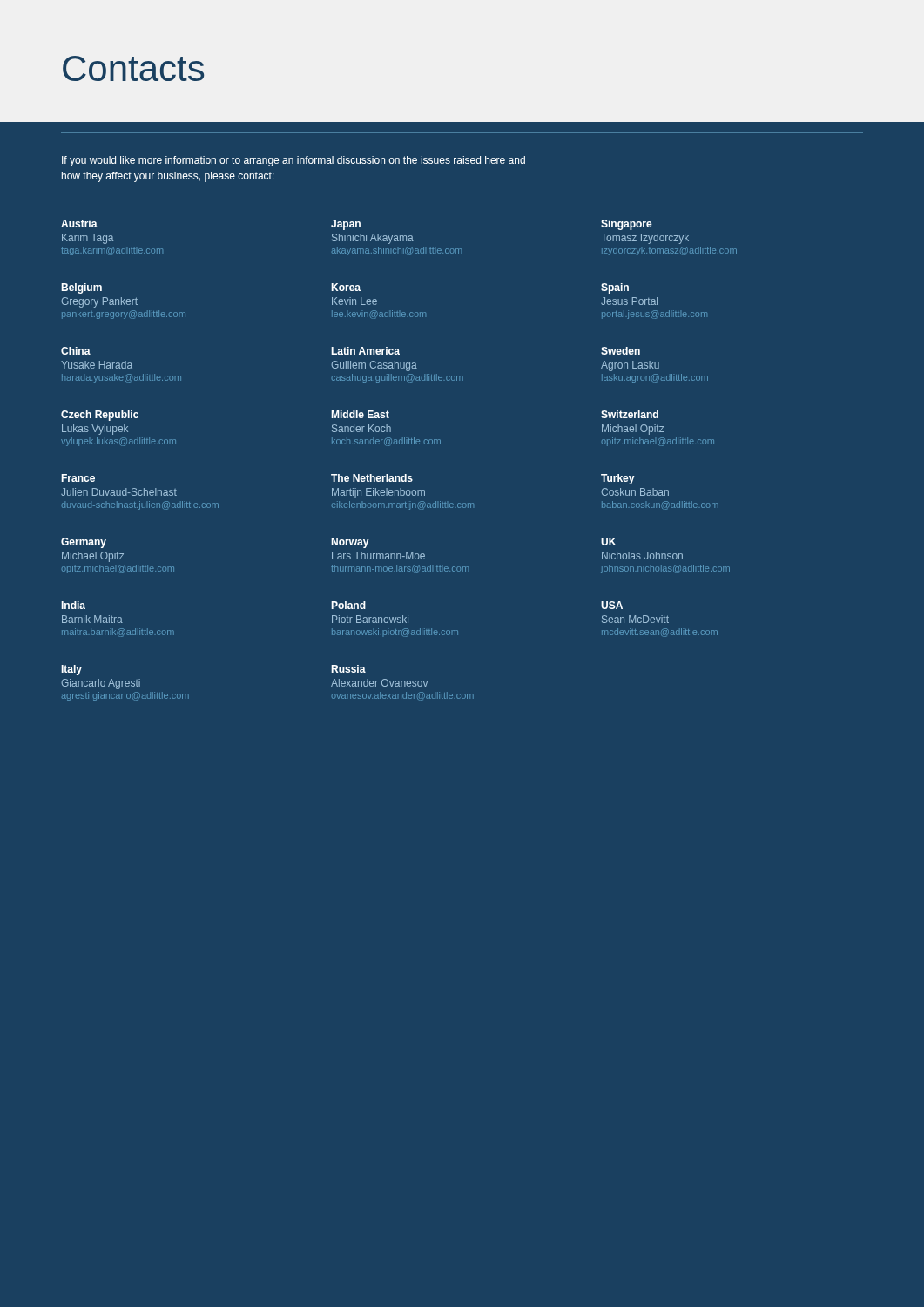924x1307 pixels.
Task: Locate the text block starting "Latin America Guillem Casahuga casahuga.guillem@adlittle.com"
Action: [453, 364]
